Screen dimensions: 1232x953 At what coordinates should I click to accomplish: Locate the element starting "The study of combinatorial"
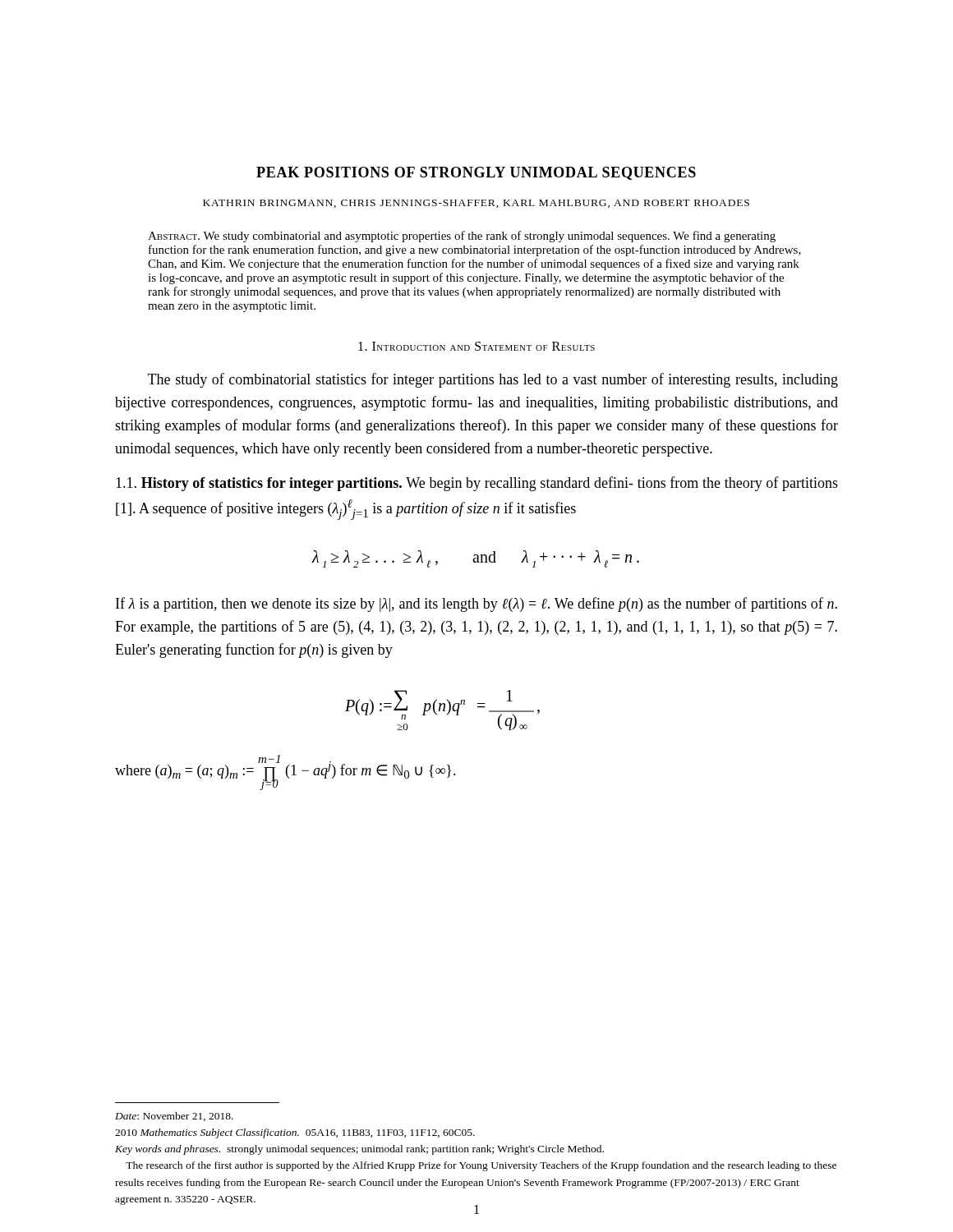[476, 414]
